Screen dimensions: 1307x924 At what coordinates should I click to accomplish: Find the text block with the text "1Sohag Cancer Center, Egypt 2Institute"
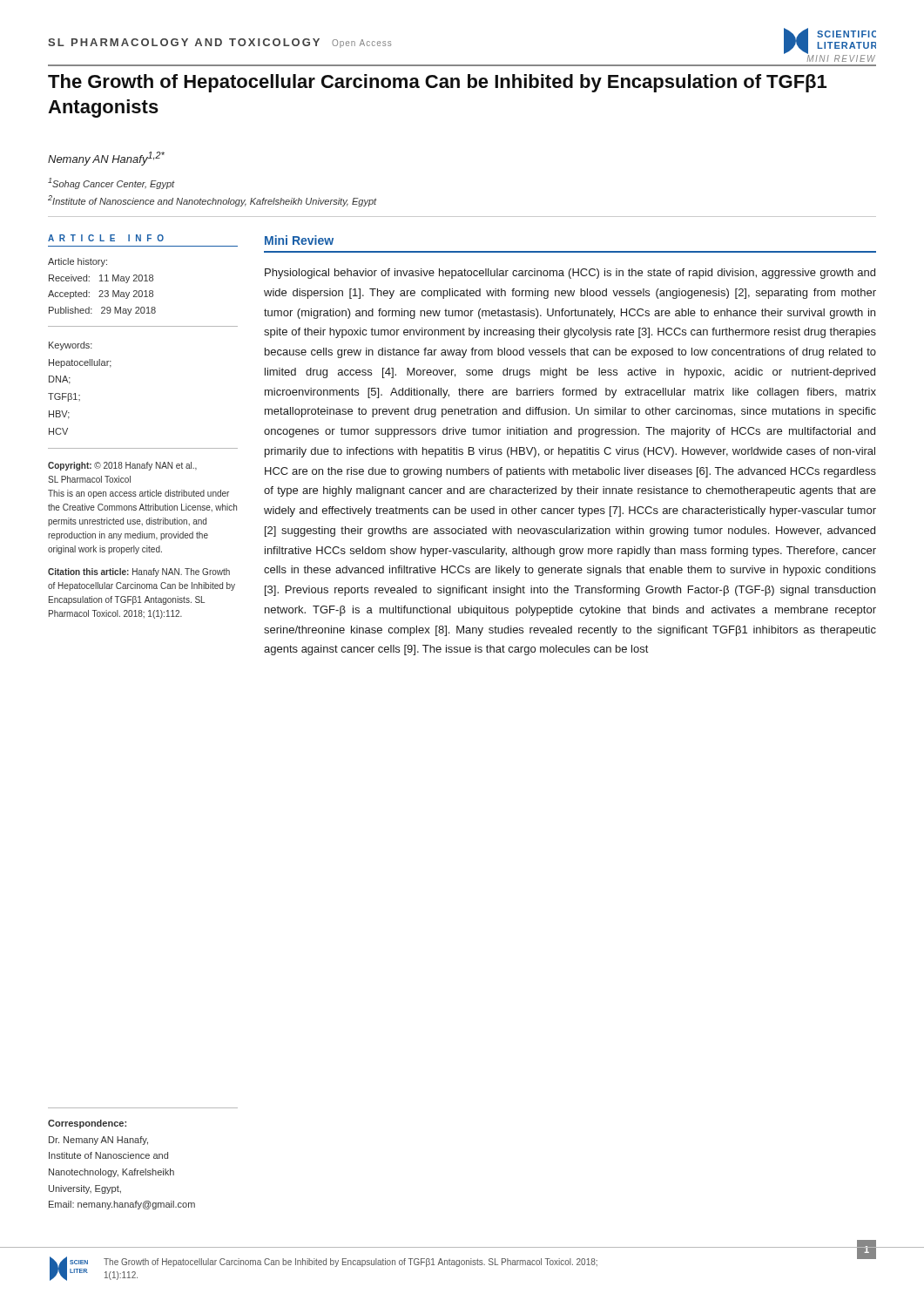[212, 191]
